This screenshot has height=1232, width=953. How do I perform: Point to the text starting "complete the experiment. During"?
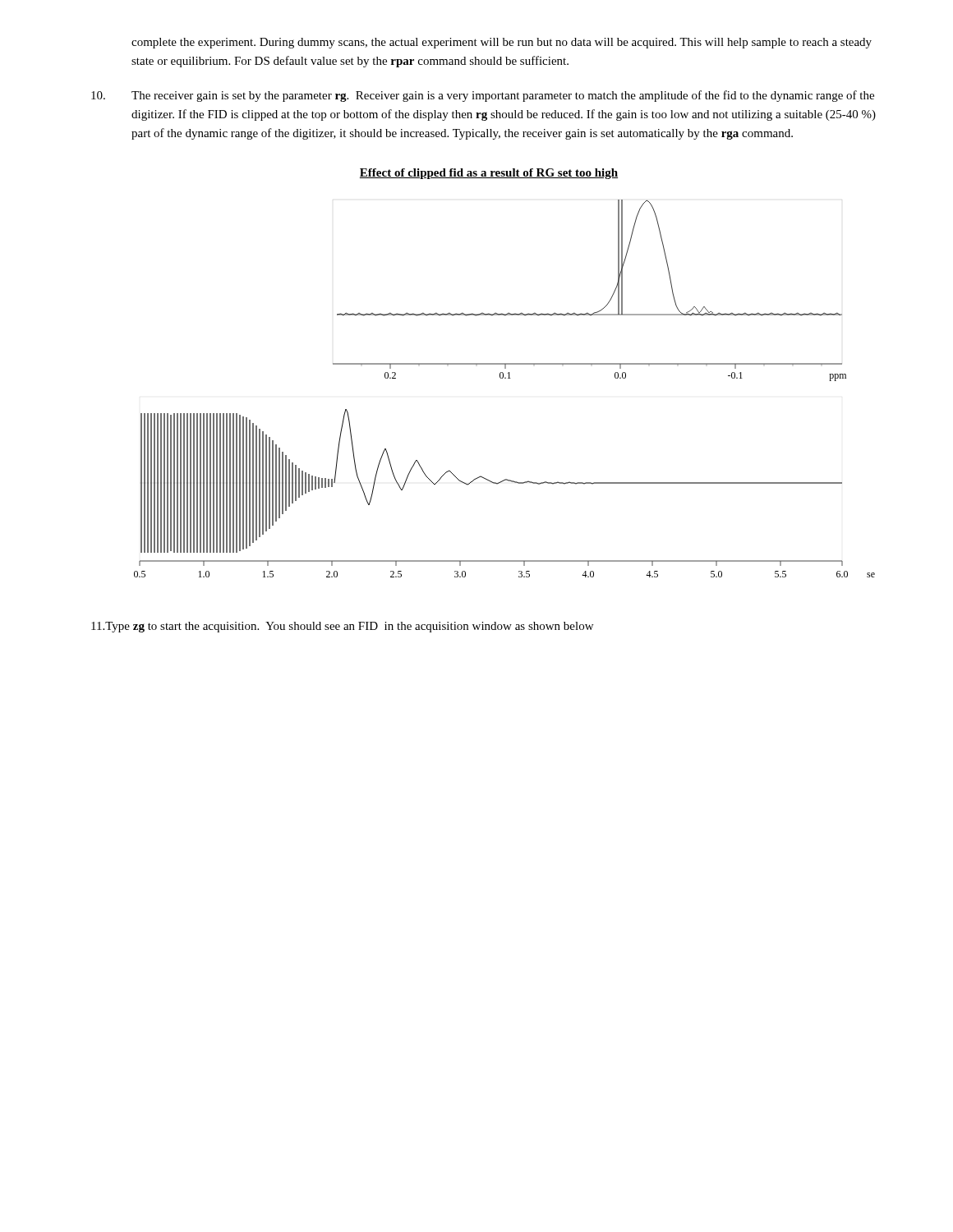[502, 51]
